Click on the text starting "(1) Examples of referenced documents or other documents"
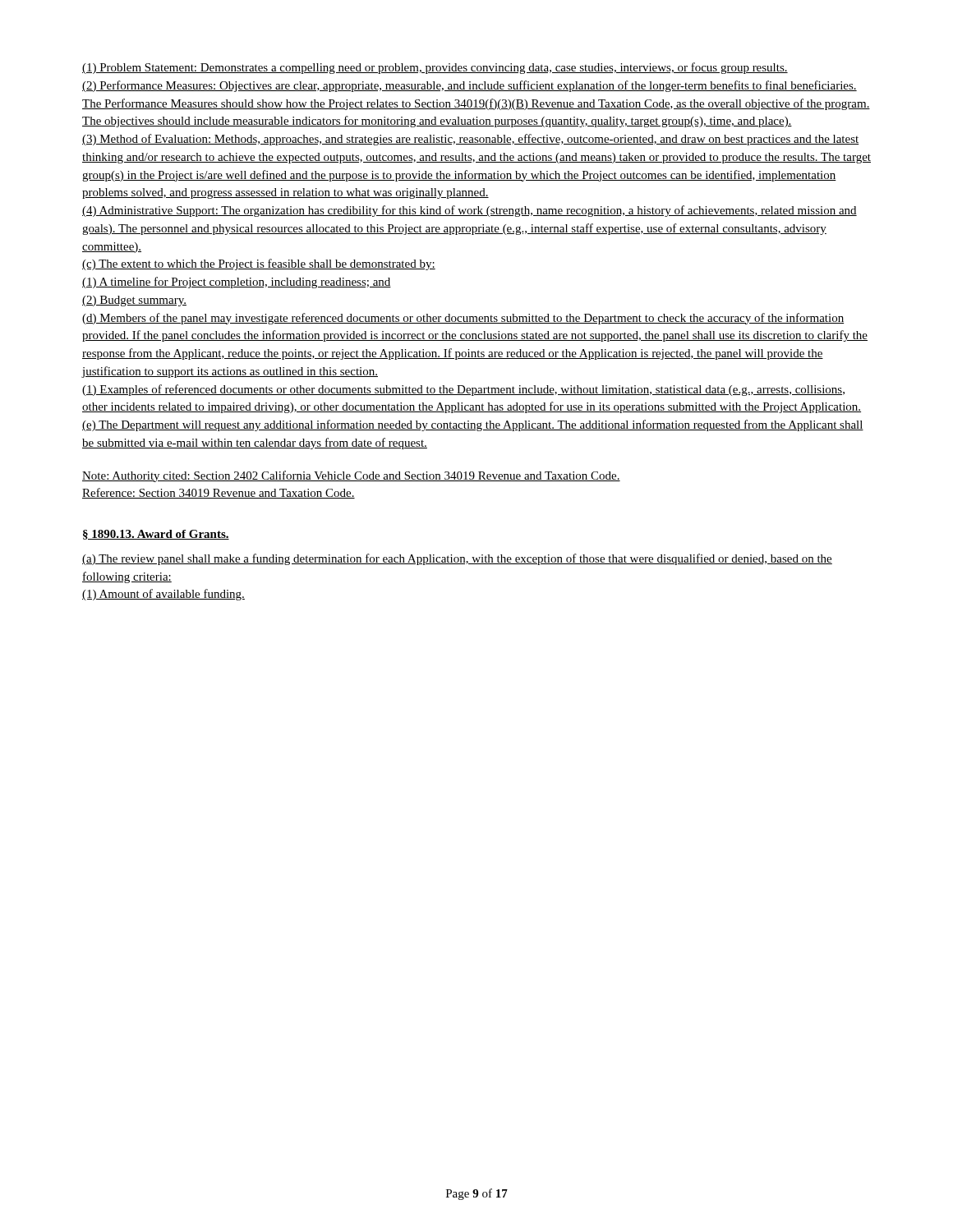The width and height of the screenshot is (953, 1232). [x=476, y=399]
